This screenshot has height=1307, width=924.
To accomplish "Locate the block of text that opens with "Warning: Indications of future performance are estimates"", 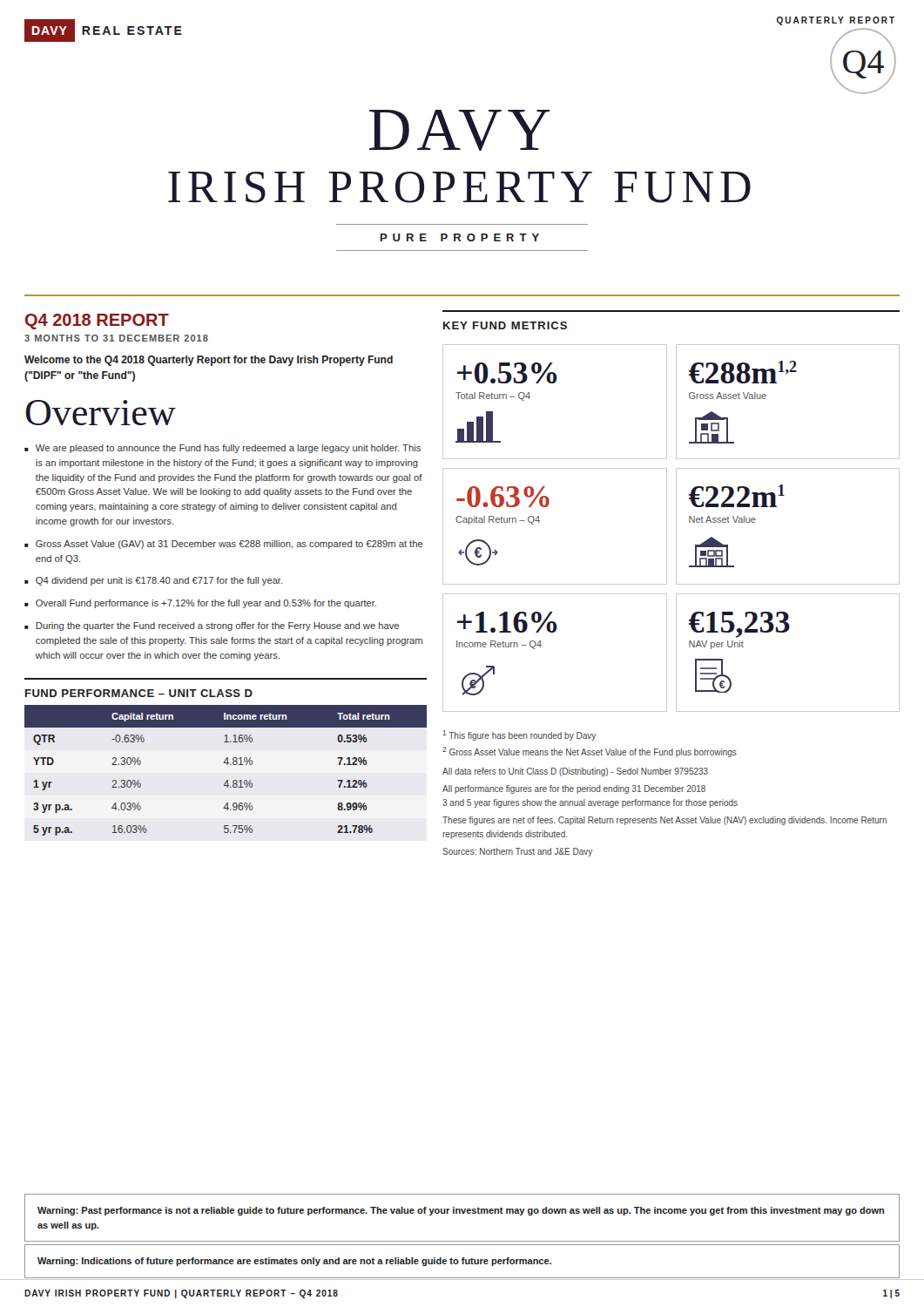I will tap(295, 1261).
